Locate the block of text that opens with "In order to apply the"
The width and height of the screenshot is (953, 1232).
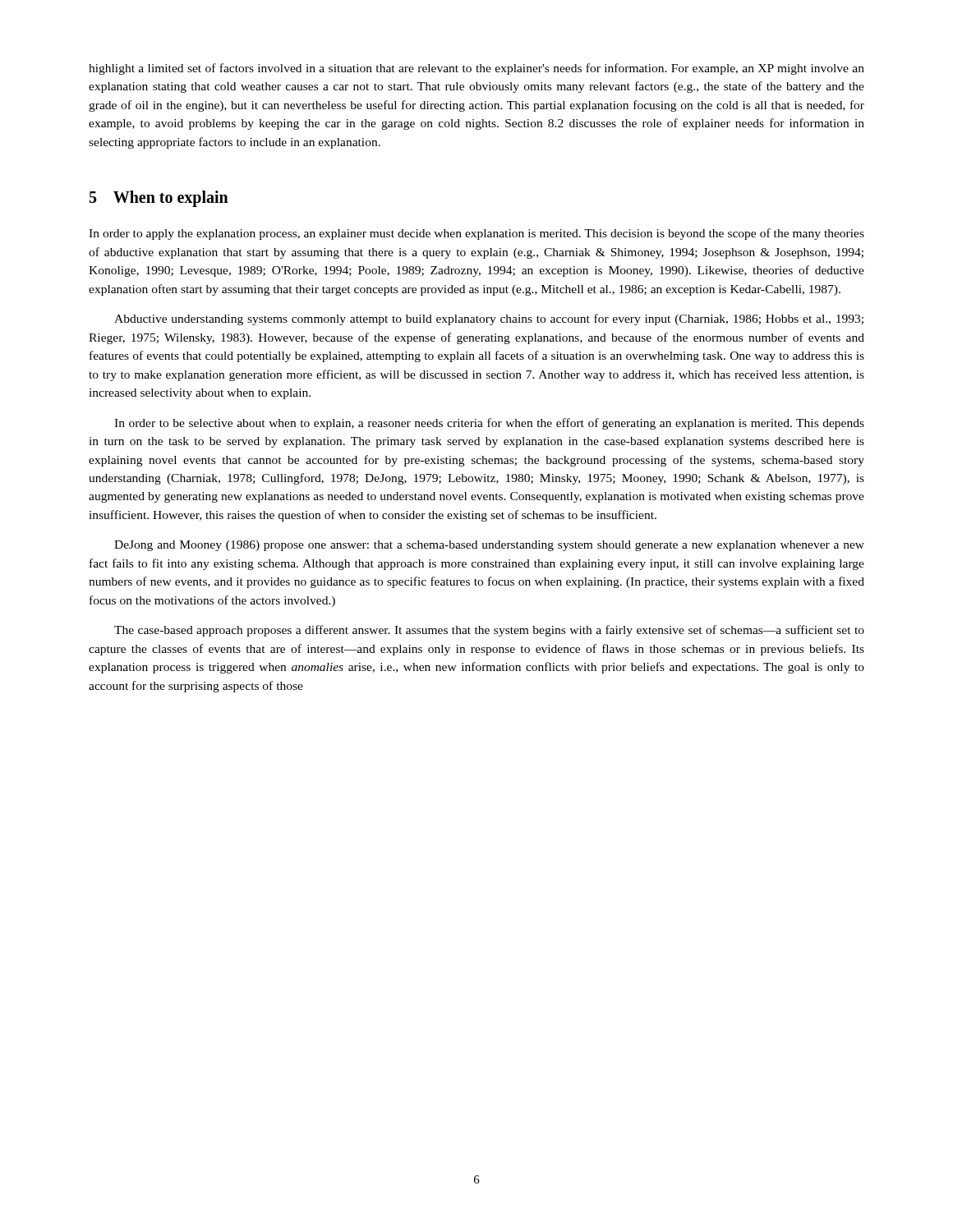tap(476, 261)
